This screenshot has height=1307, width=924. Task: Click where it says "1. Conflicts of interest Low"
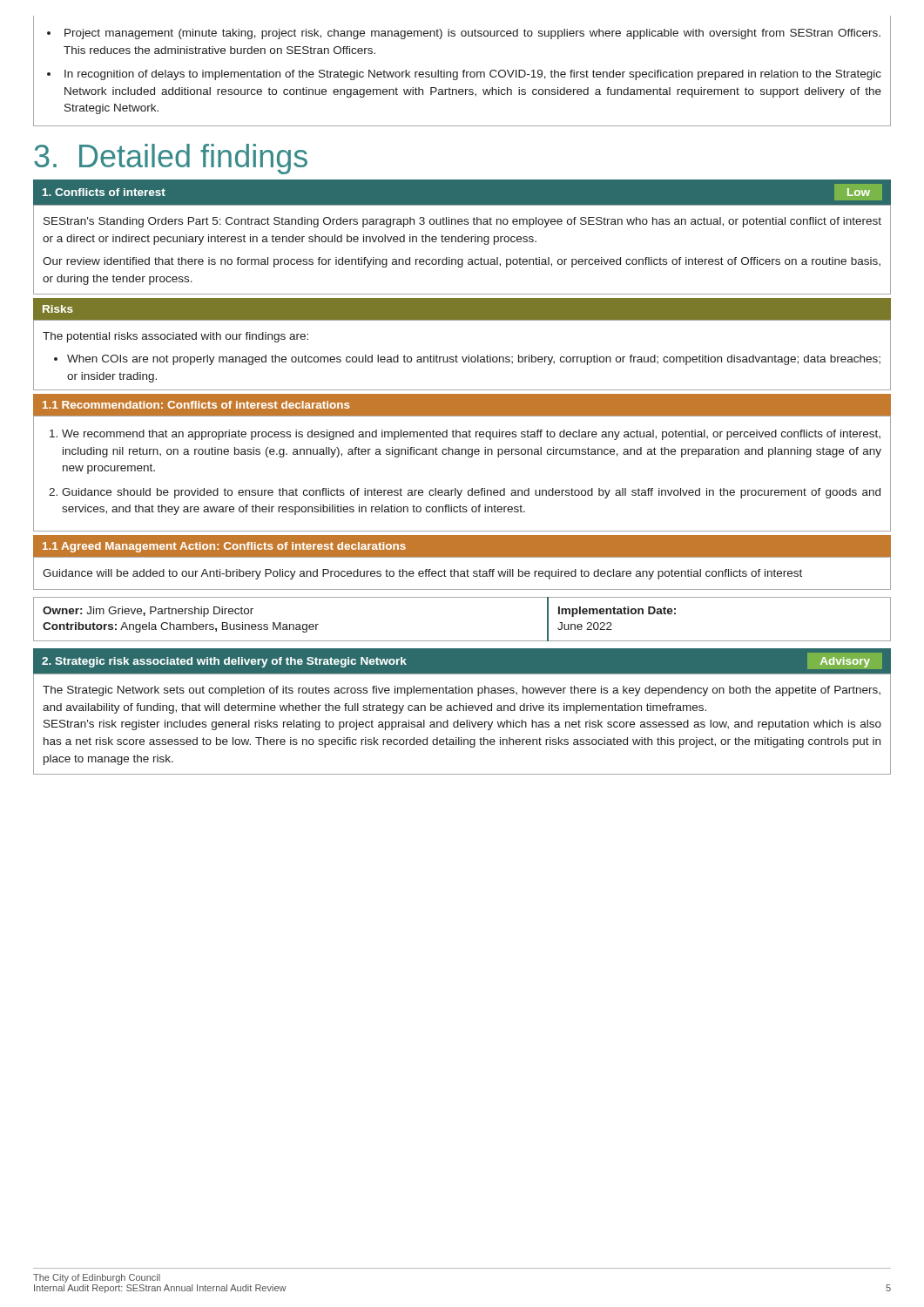462,192
